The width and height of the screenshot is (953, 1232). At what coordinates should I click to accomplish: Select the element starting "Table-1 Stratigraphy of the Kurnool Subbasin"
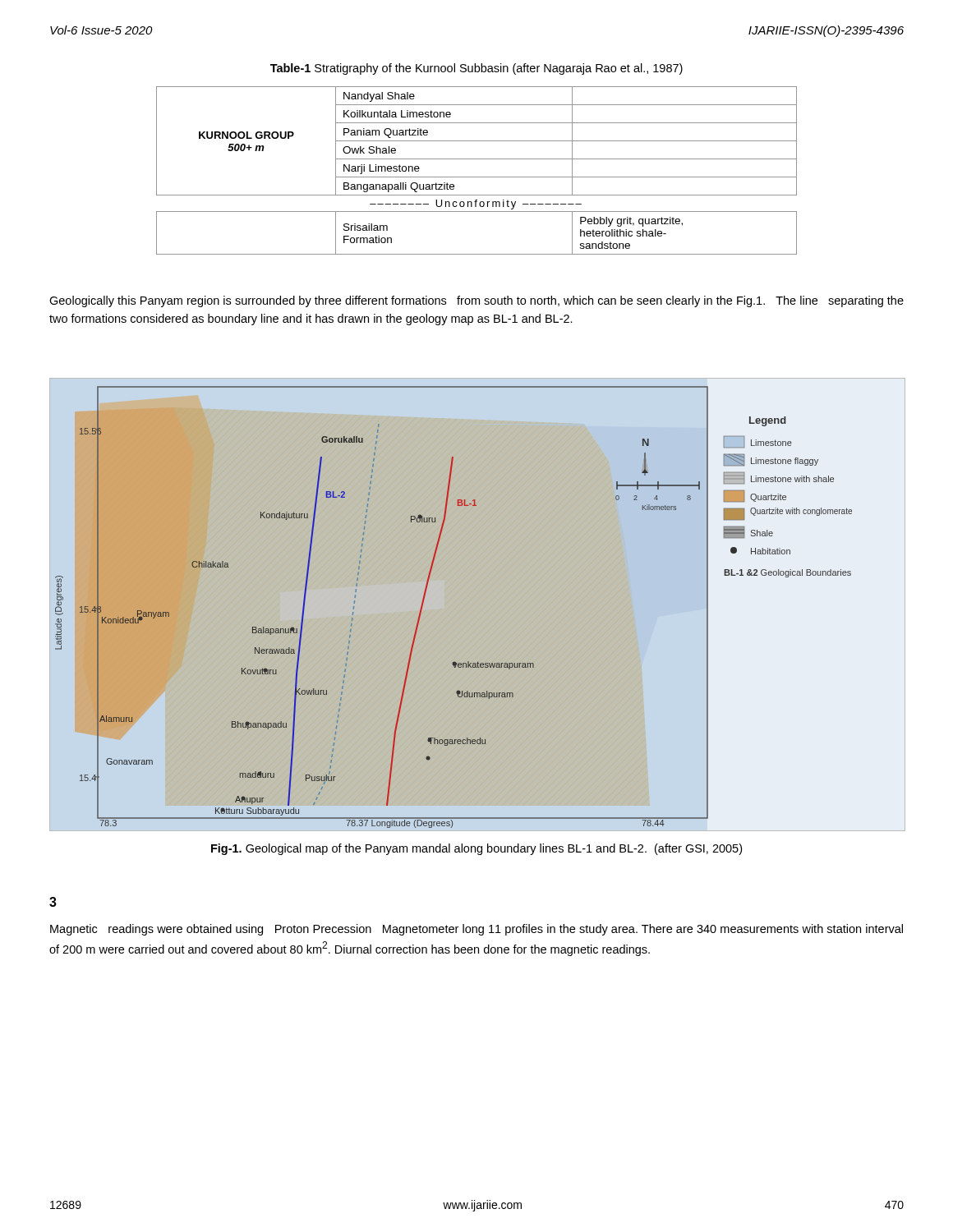click(476, 68)
